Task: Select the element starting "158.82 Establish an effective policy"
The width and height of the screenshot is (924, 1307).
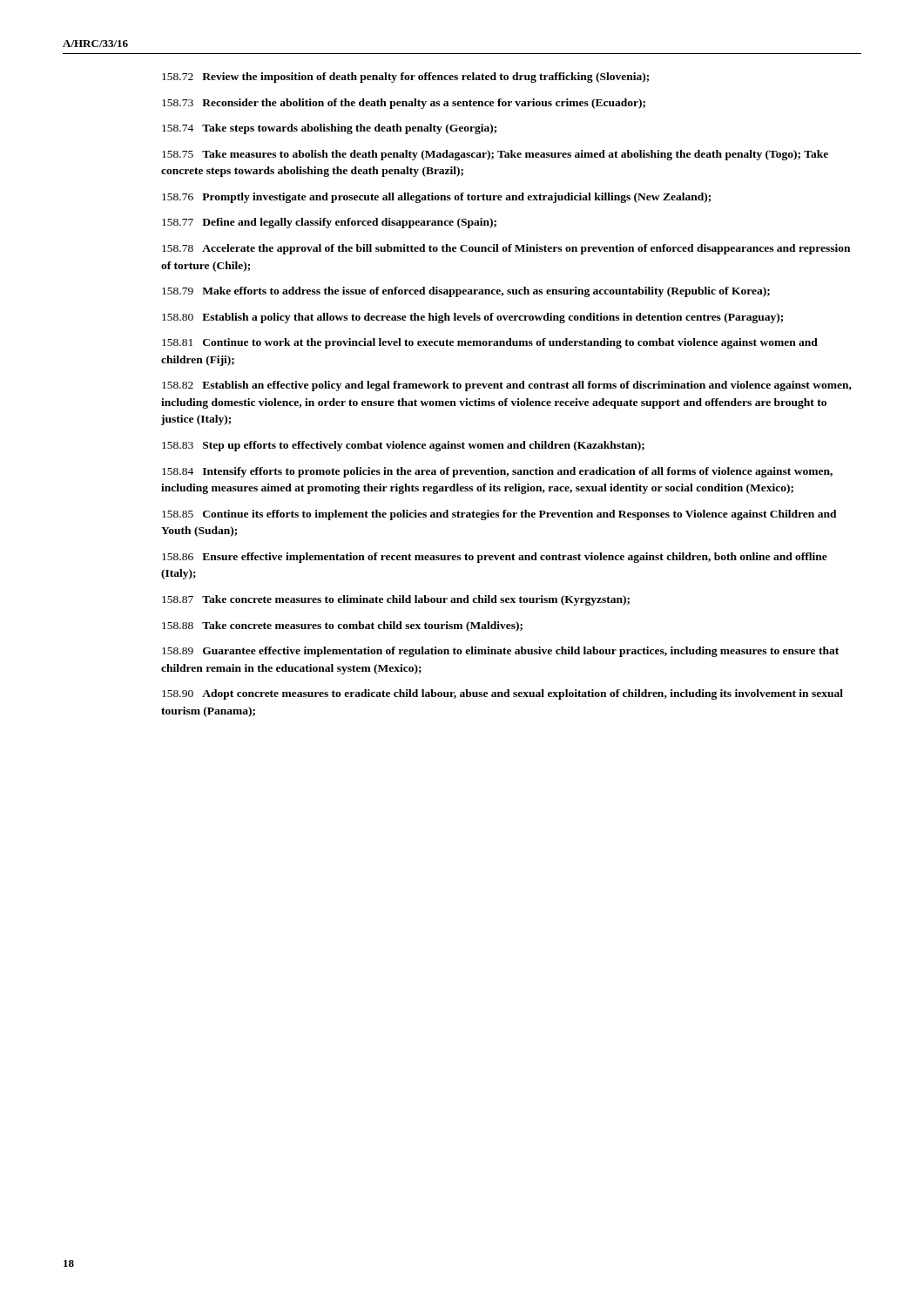Action: (x=506, y=402)
